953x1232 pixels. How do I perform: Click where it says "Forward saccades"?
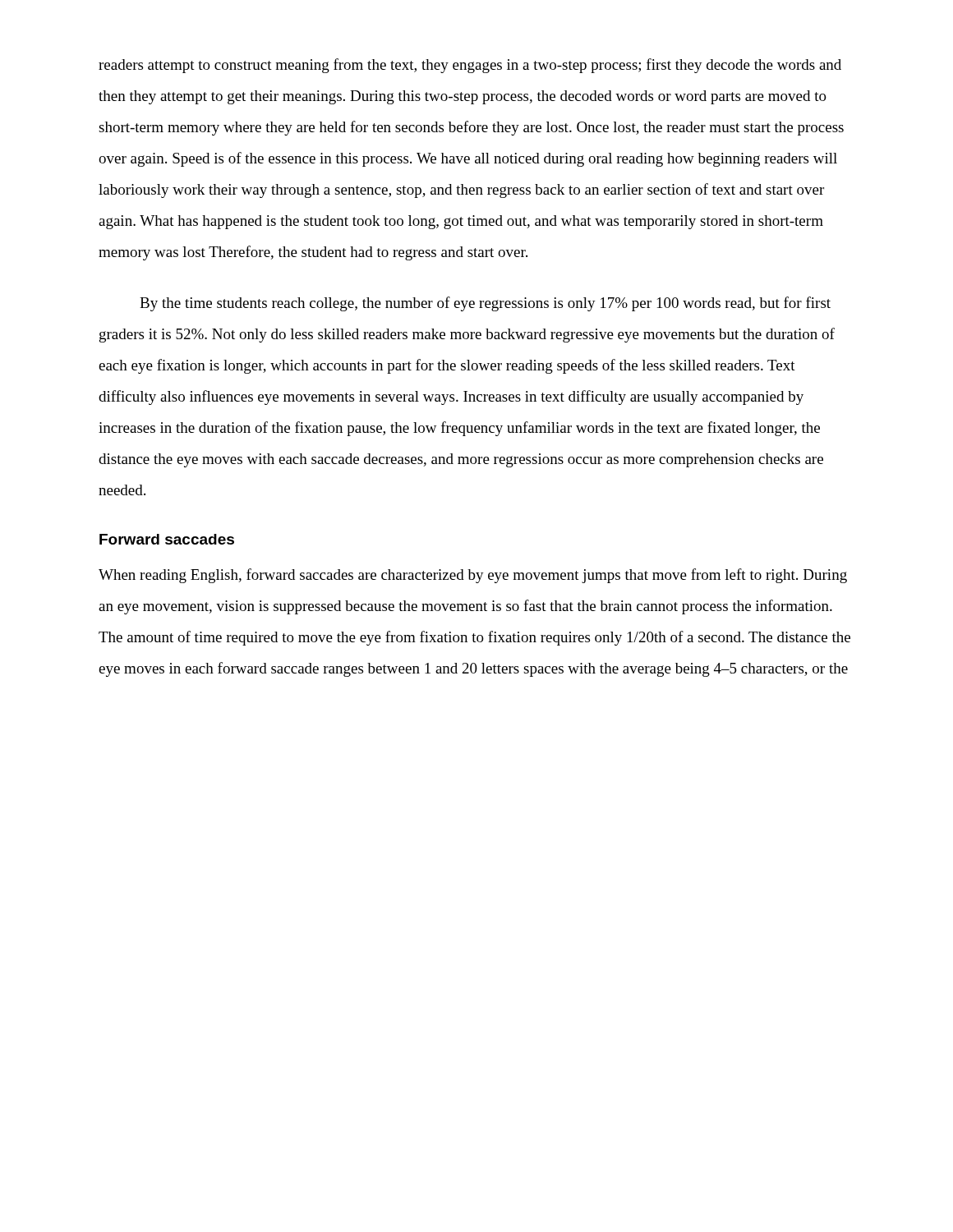pyautogui.click(x=167, y=539)
